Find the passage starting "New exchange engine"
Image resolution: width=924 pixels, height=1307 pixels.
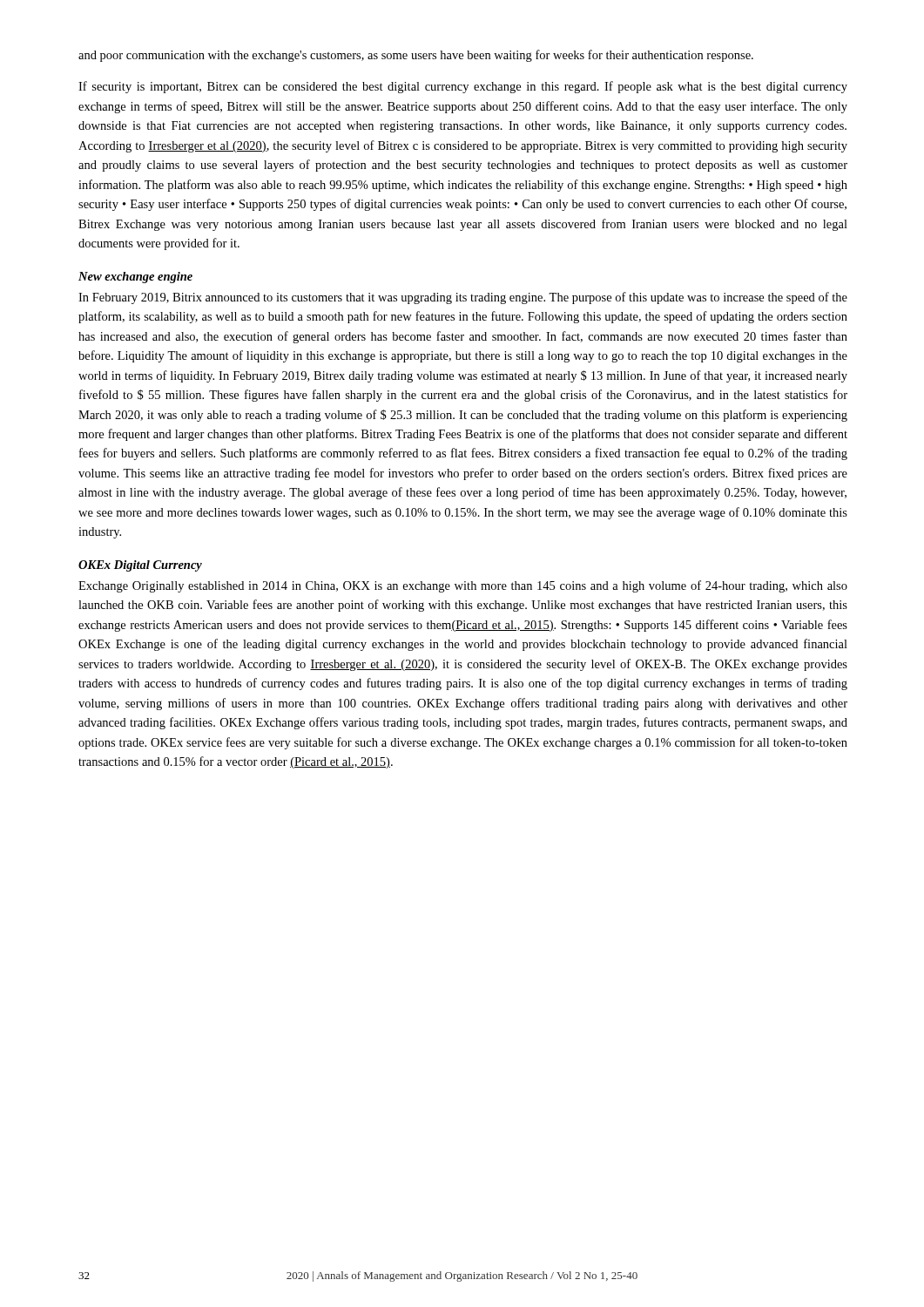[x=136, y=276]
